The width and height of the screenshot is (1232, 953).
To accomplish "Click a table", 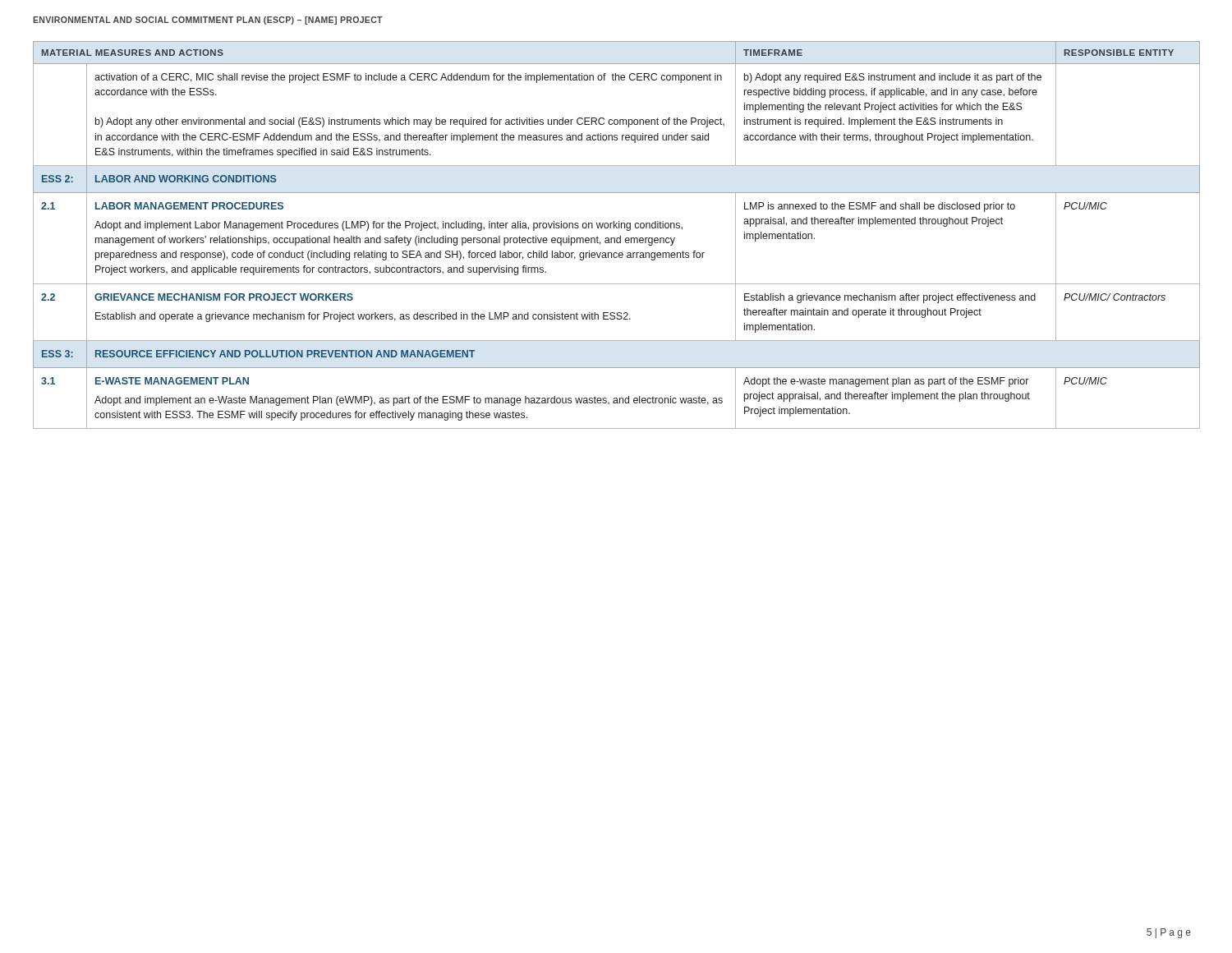I will 616,476.
